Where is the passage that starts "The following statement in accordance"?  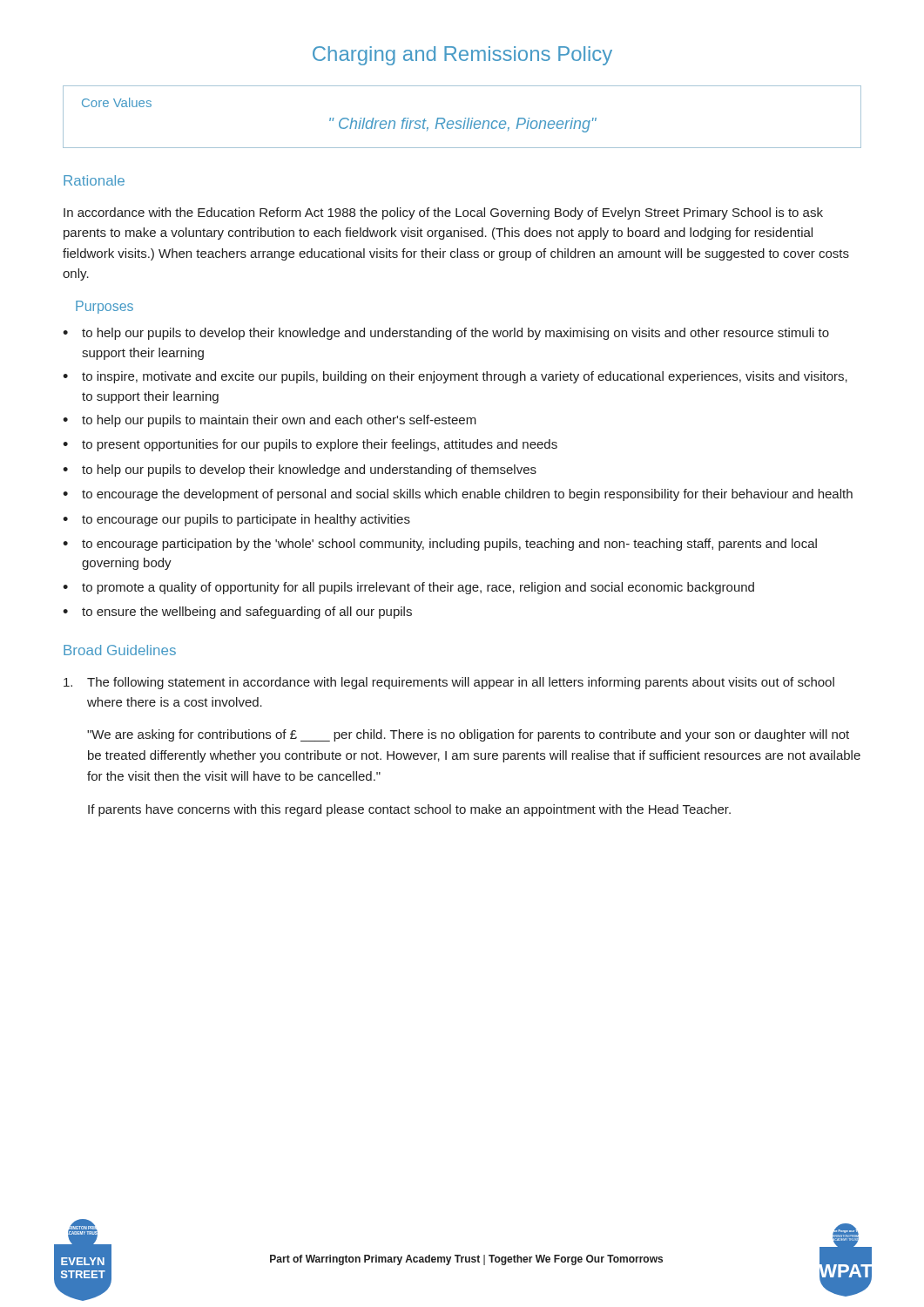462,746
